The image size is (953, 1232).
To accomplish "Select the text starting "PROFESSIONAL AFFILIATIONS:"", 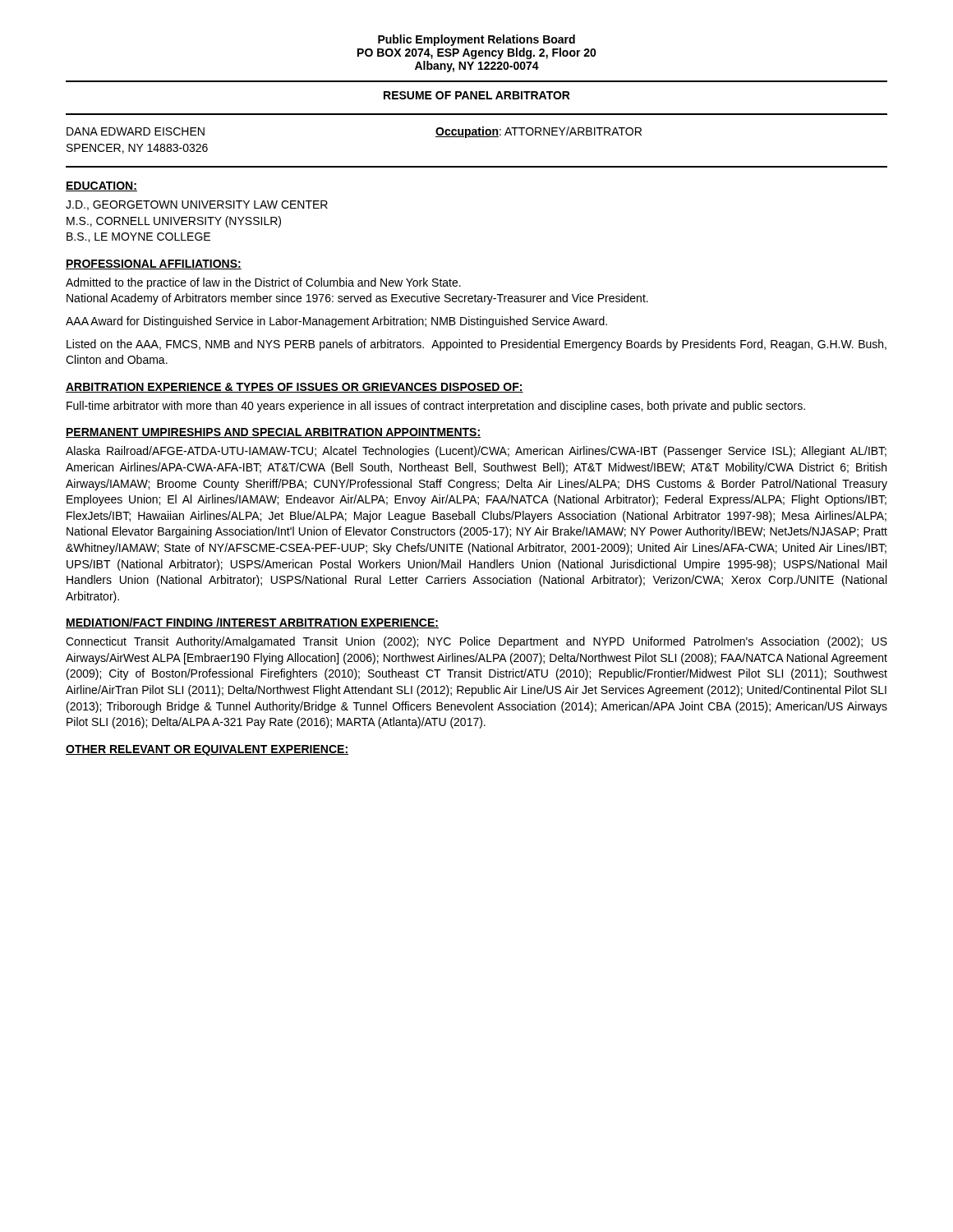I will click(153, 263).
